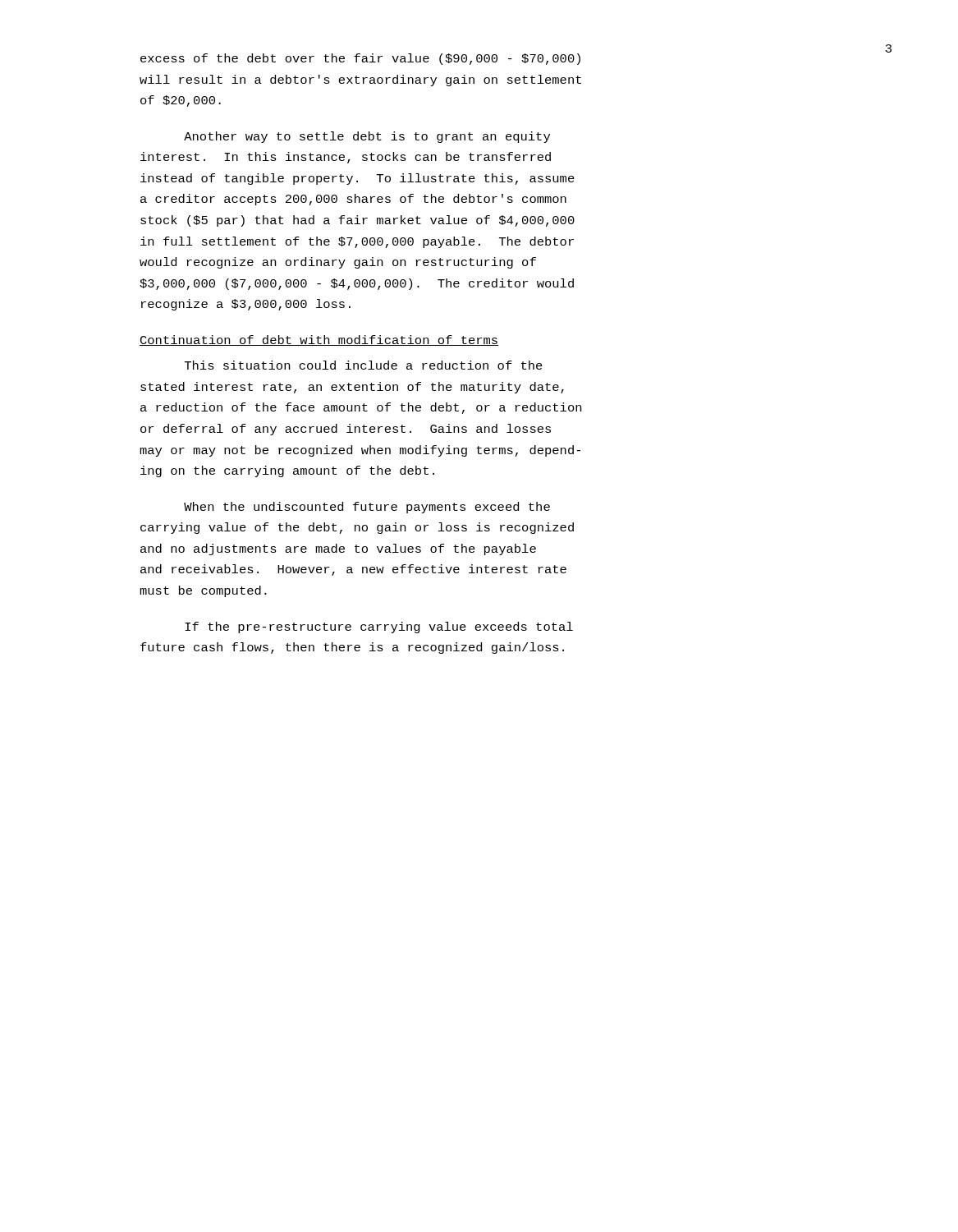Find the block on this page that starts "This situation could"
This screenshot has height=1232, width=958.
point(361,418)
